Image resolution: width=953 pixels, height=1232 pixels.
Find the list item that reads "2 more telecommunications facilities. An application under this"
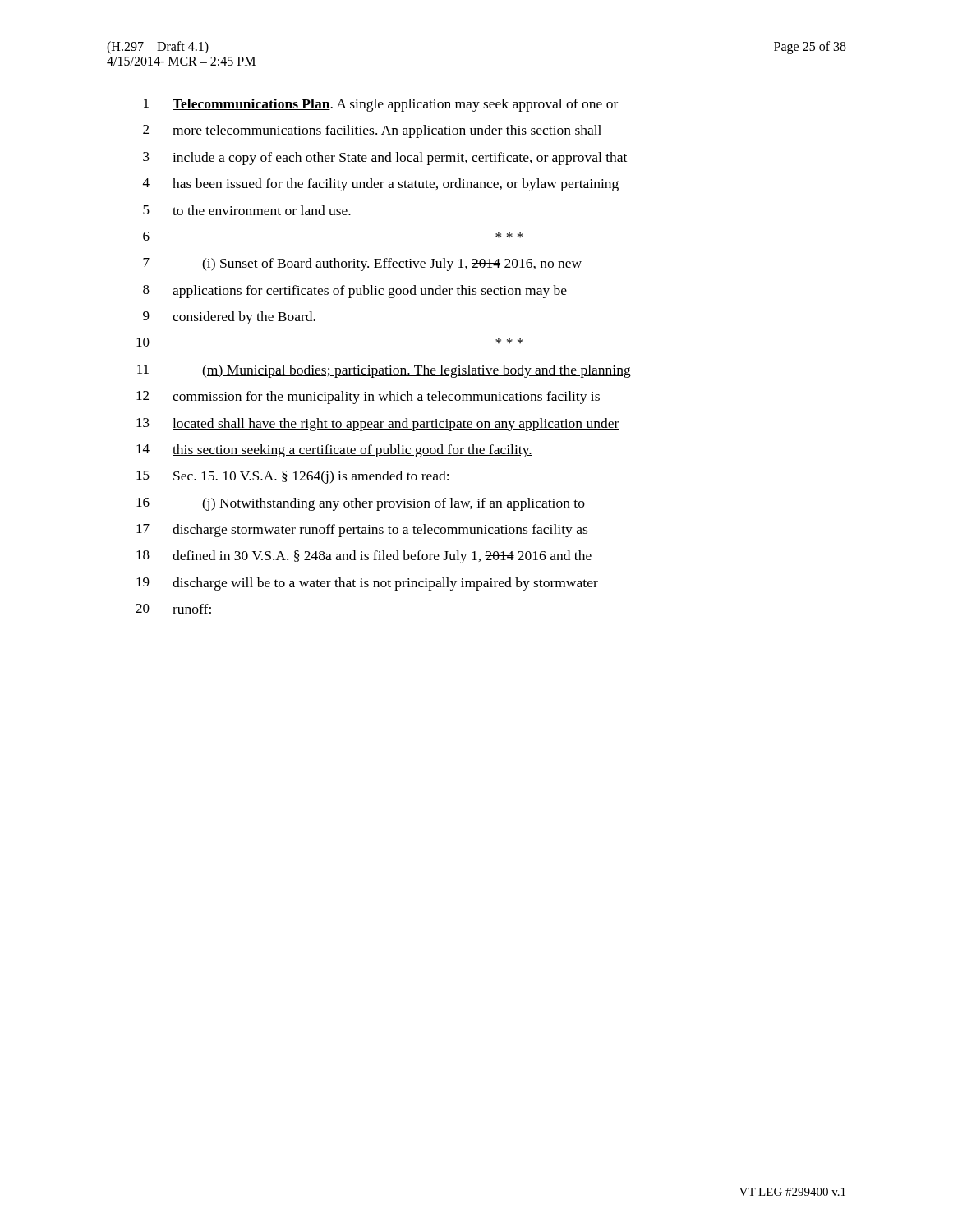(x=476, y=130)
